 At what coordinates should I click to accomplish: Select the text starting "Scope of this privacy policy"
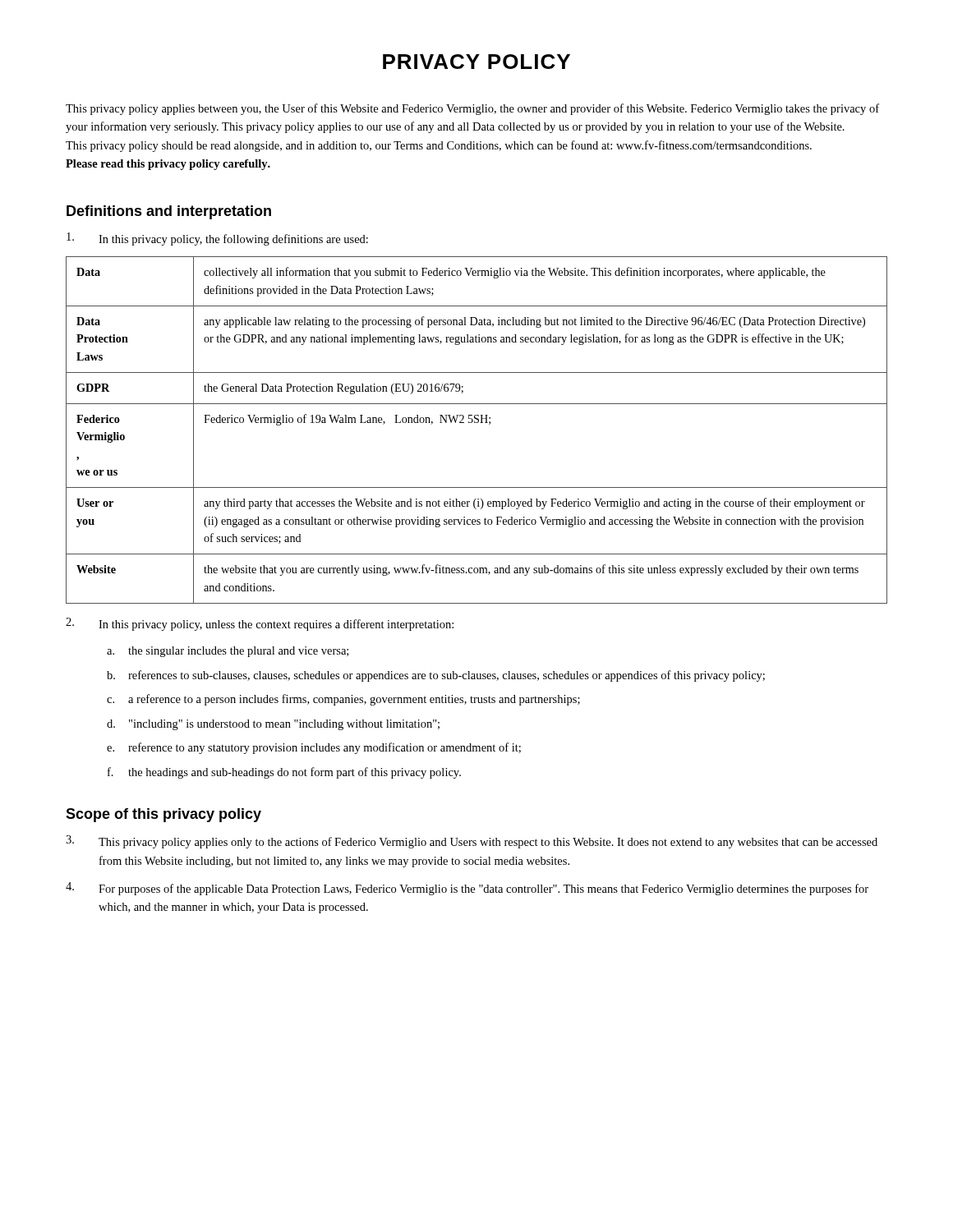point(163,815)
